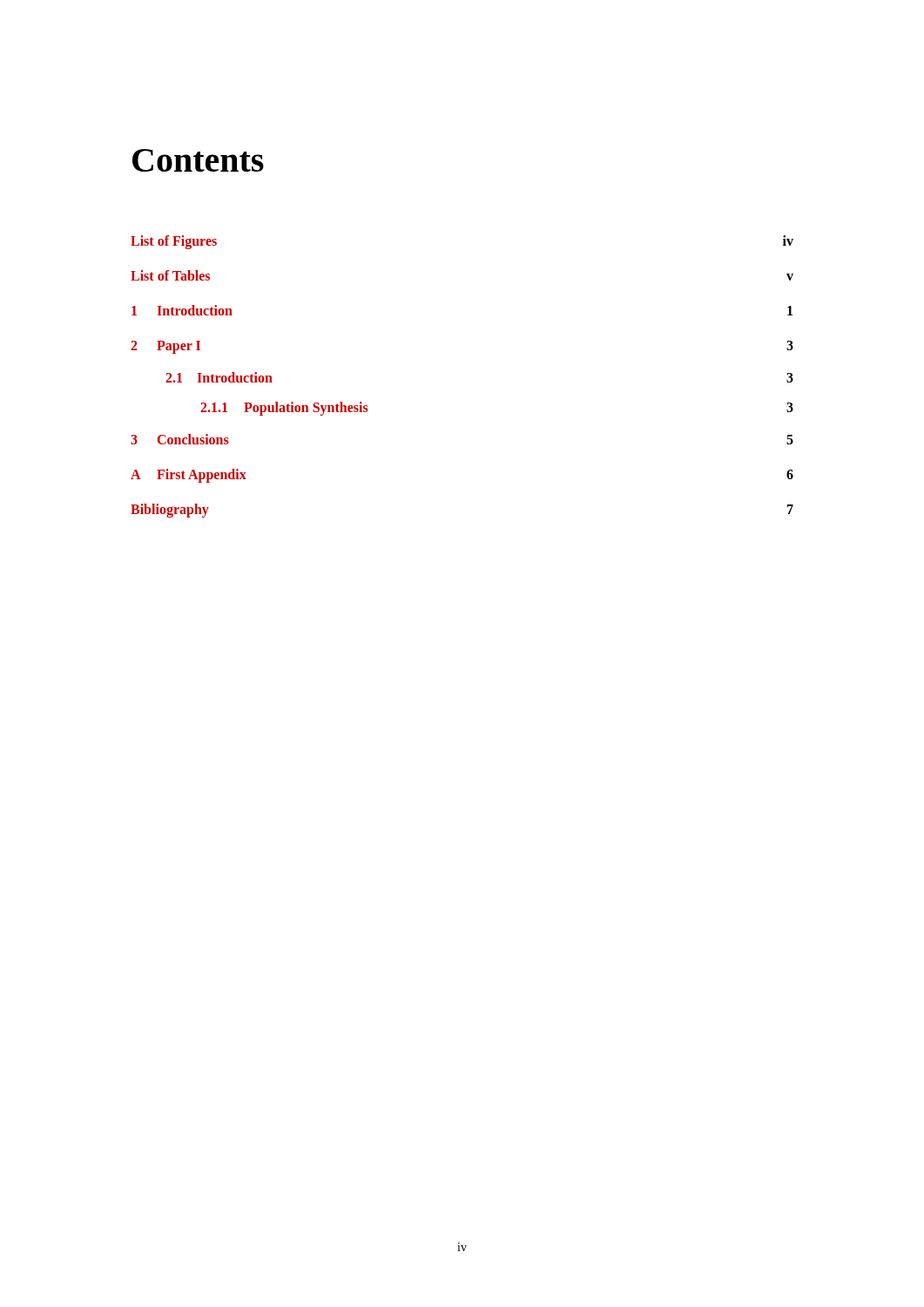Point to "2.1 Introduction 3"

click(250, 377)
